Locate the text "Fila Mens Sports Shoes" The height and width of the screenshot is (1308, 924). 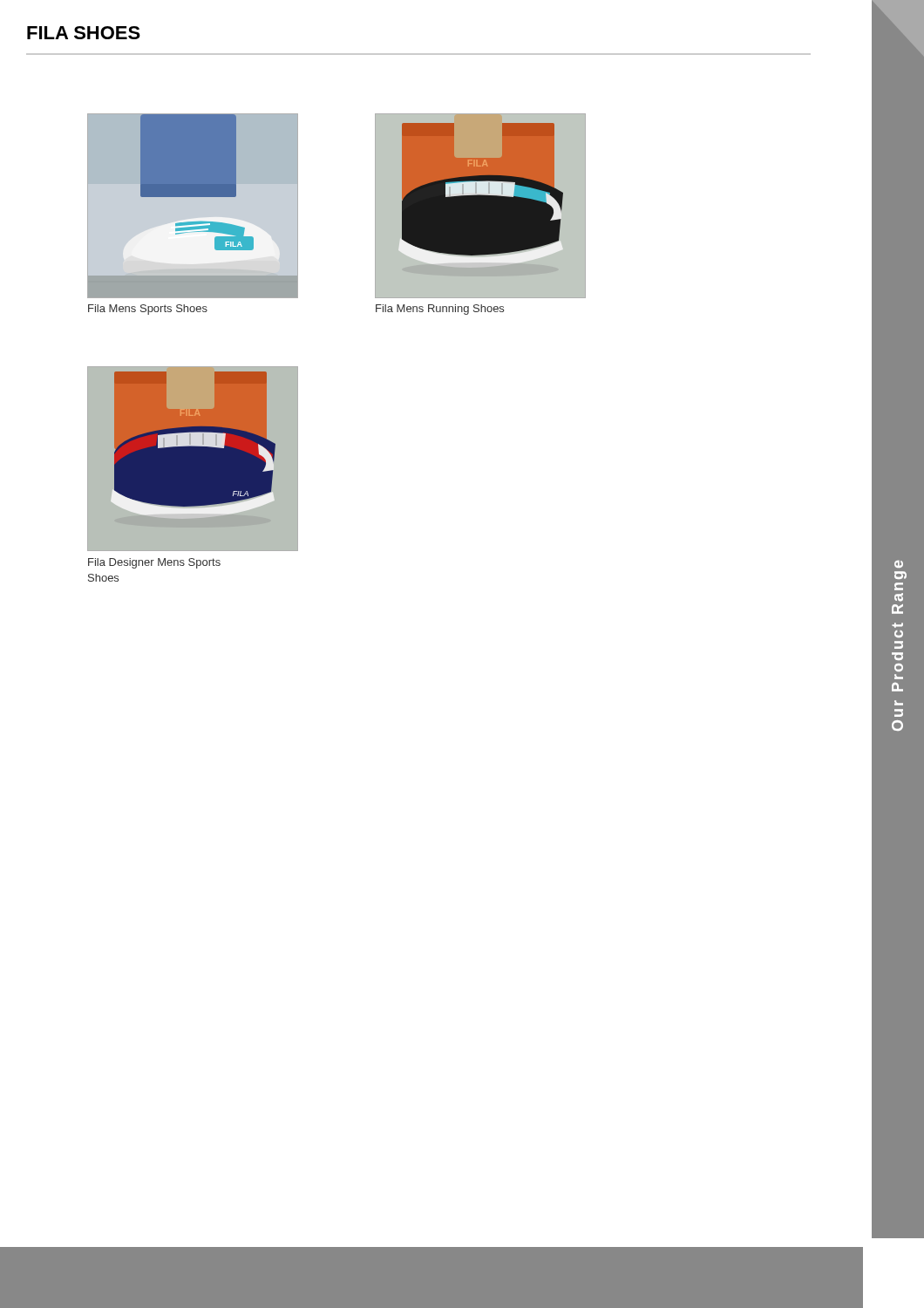click(147, 308)
